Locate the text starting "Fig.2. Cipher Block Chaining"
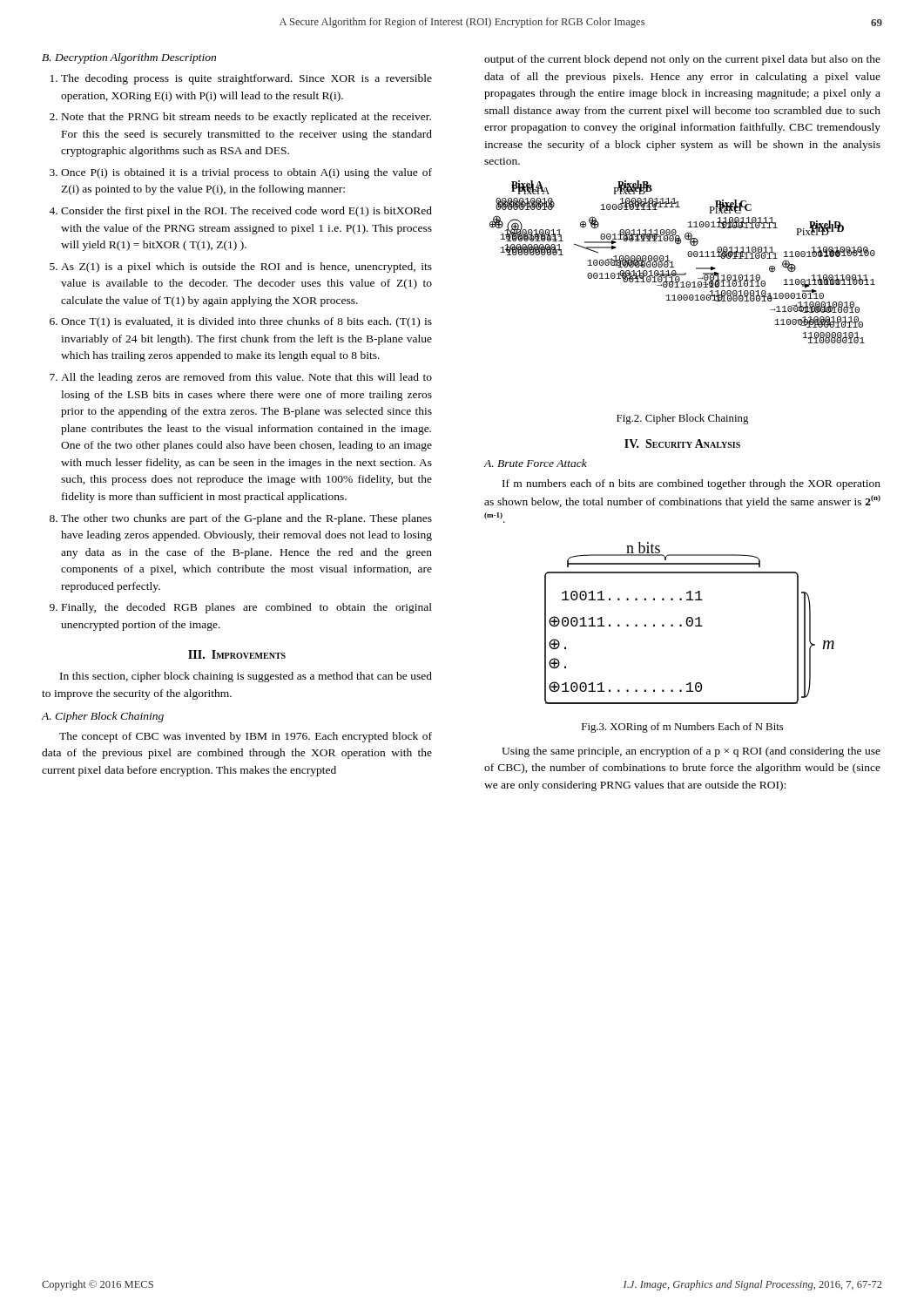Screen dimensions: 1307x924 tap(682, 418)
